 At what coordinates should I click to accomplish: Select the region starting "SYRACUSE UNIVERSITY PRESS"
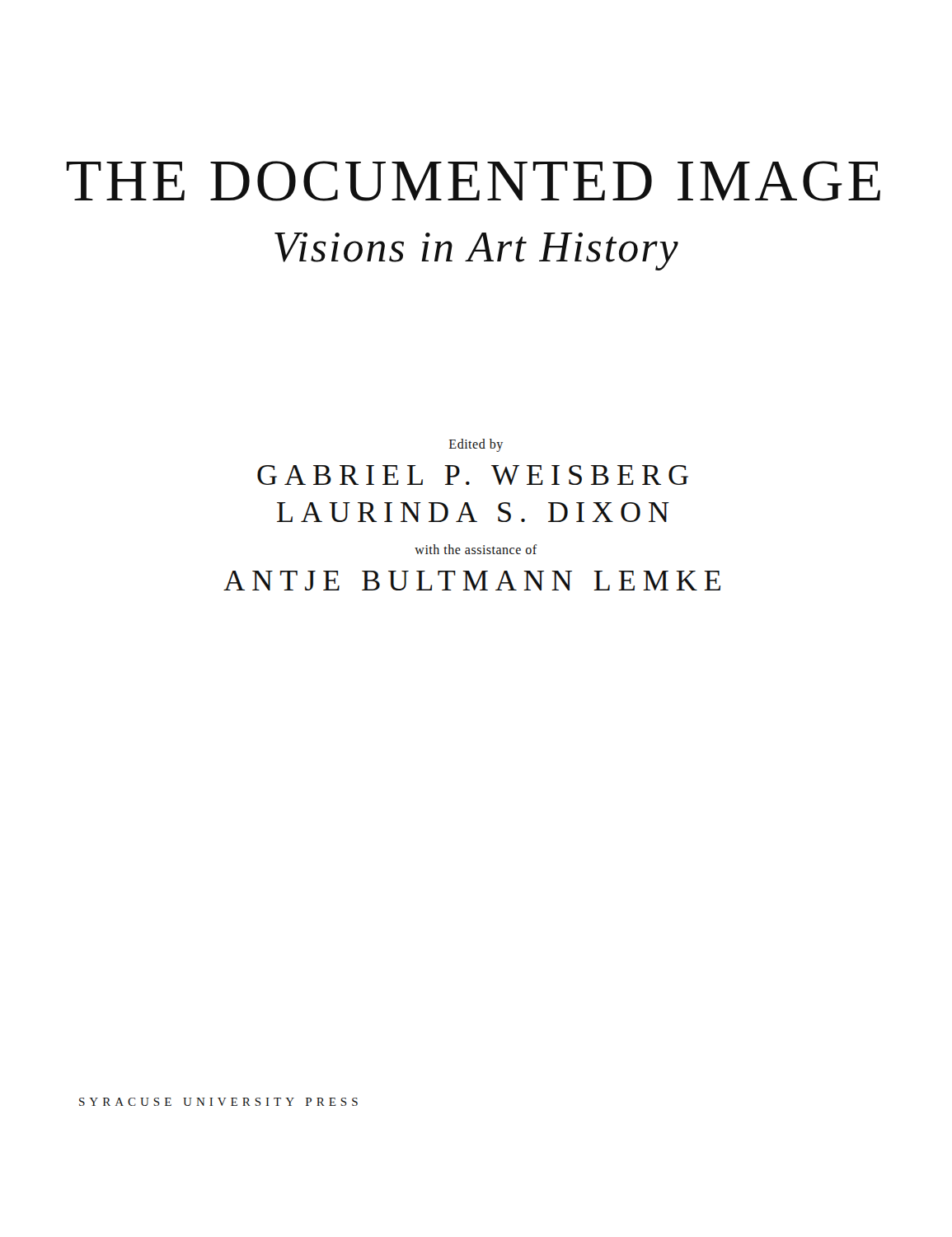(x=220, y=1102)
